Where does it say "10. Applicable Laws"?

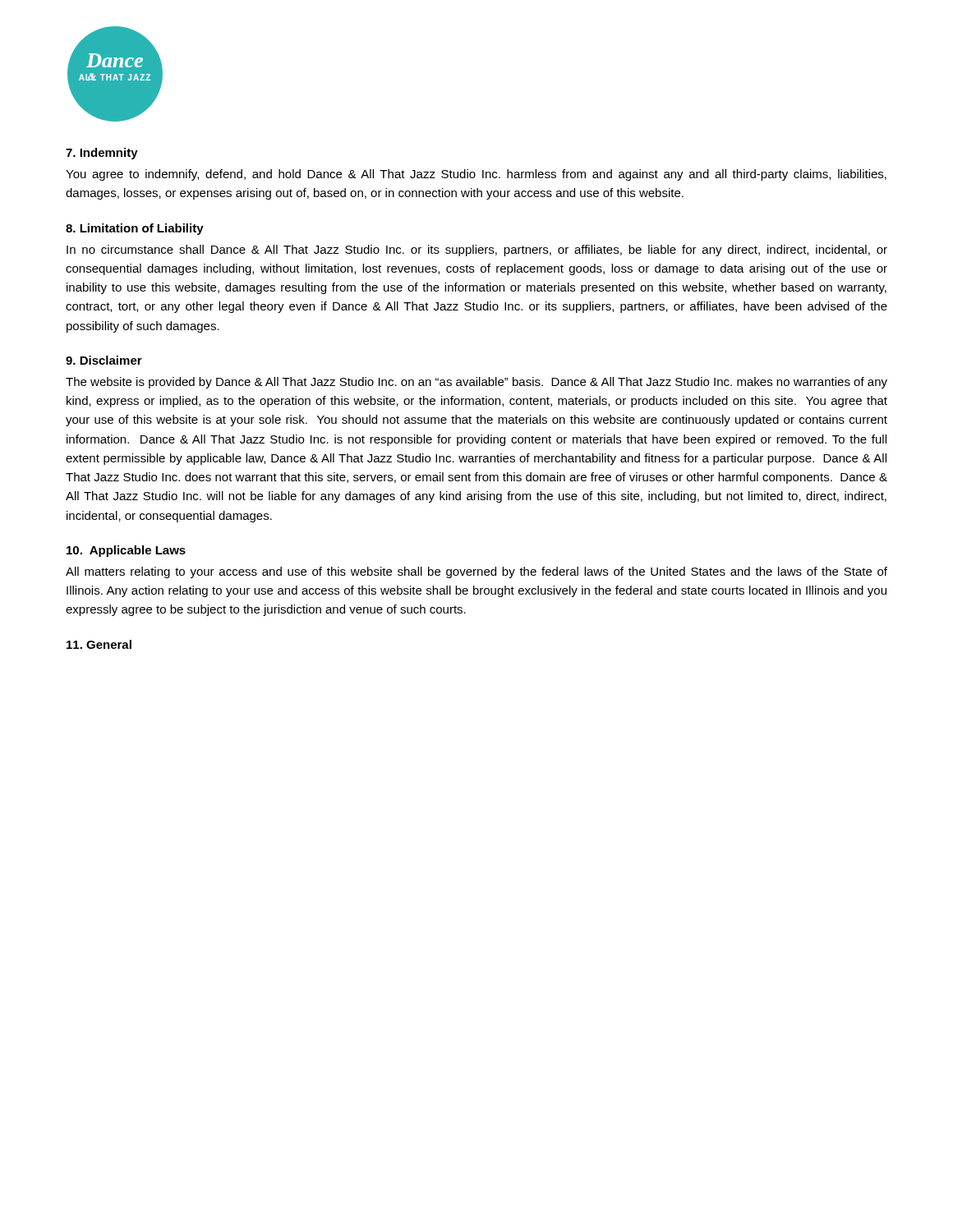(126, 550)
